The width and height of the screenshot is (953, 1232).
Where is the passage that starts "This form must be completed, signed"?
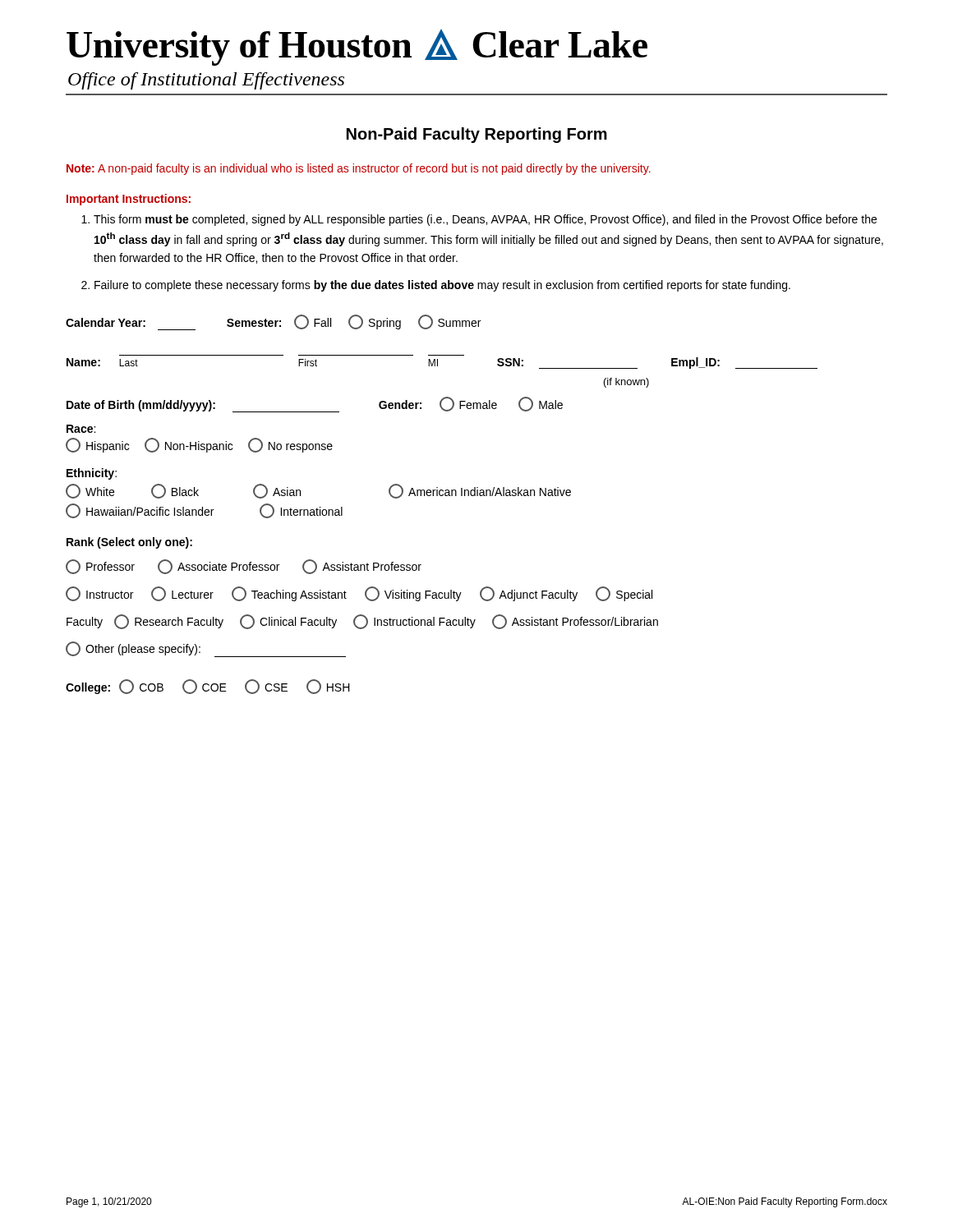click(489, 239)
